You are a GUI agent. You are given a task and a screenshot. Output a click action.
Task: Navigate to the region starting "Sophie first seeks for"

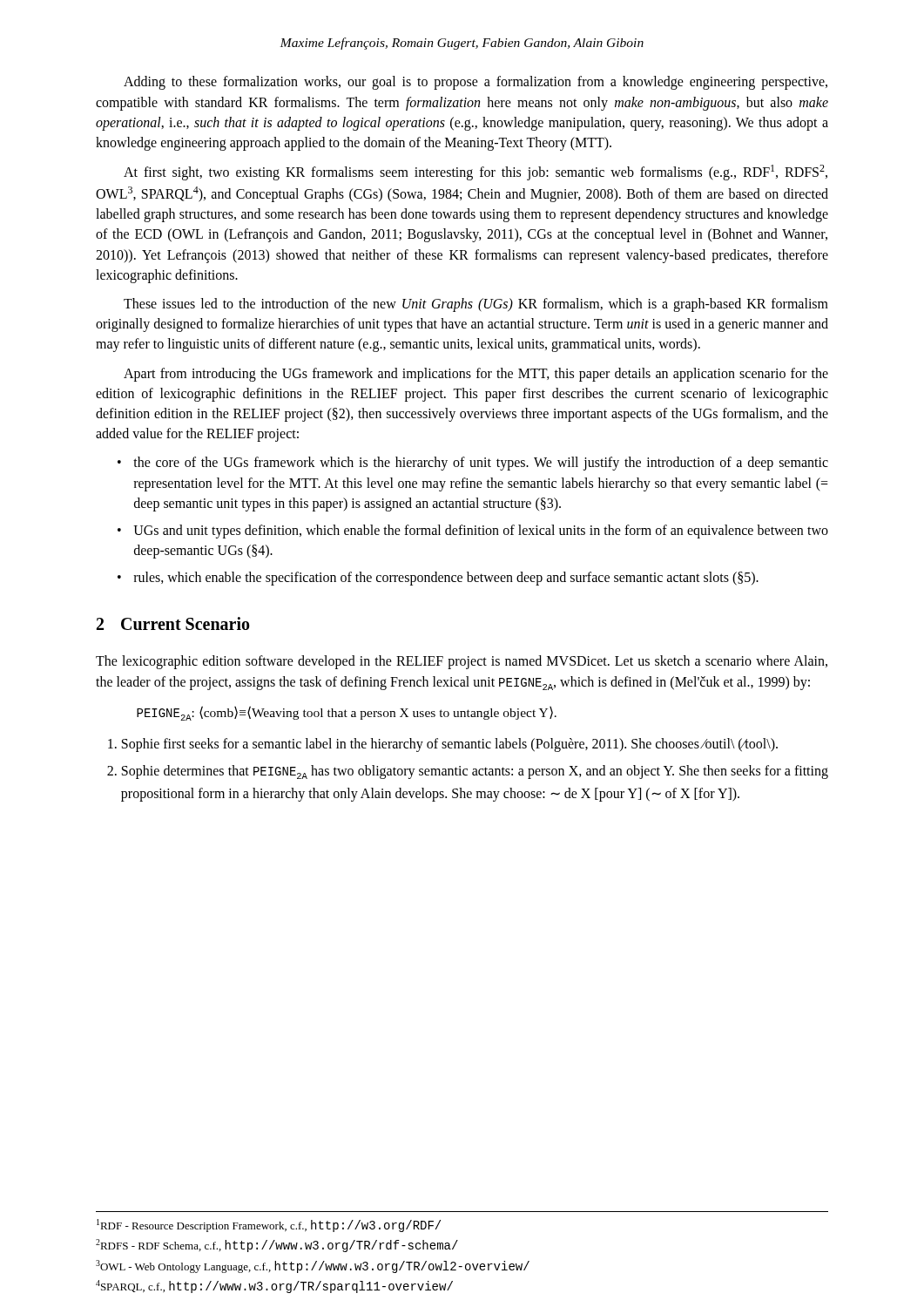(x=462, y=768)
